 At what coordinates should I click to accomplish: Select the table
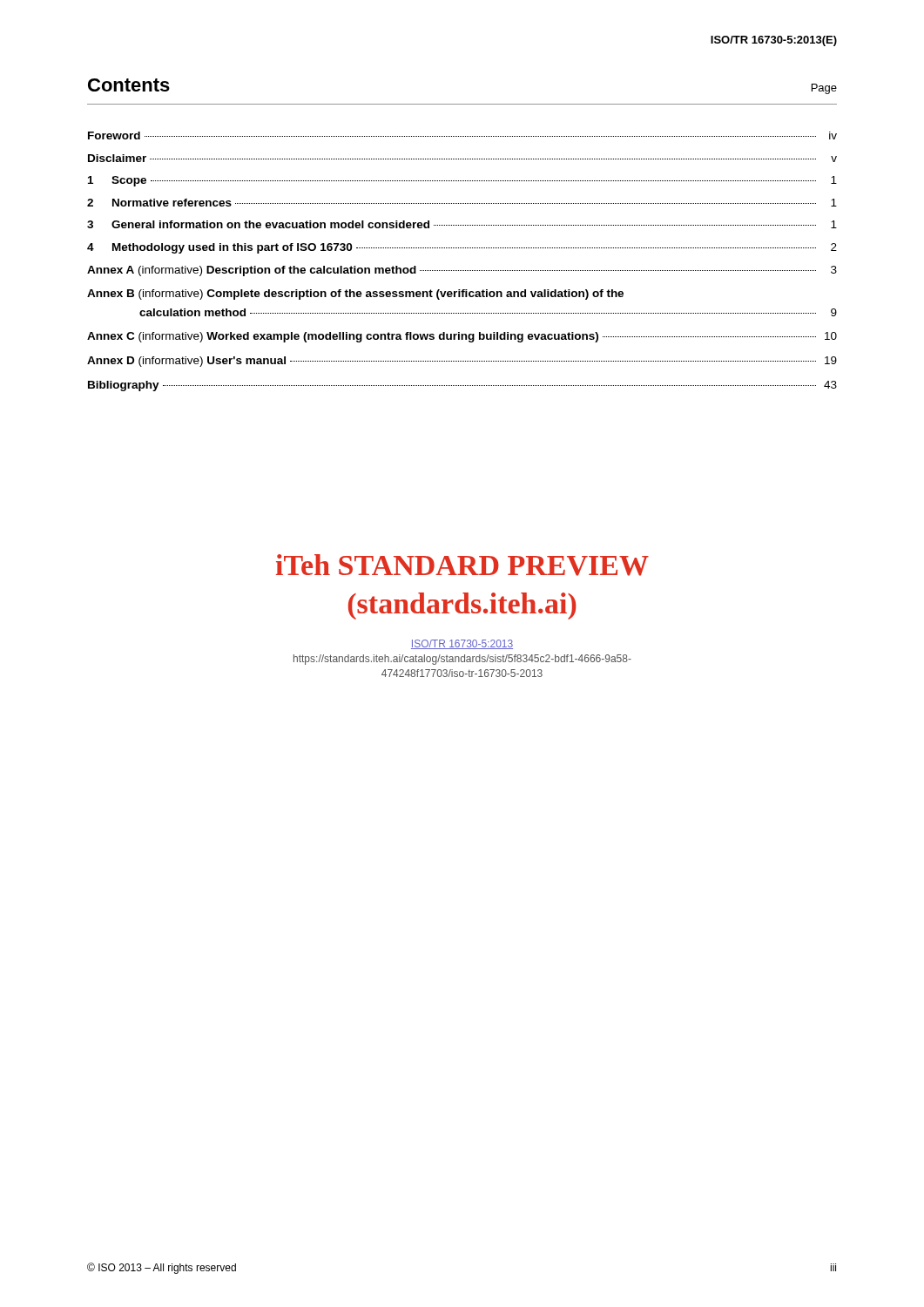tap(462, 262)
